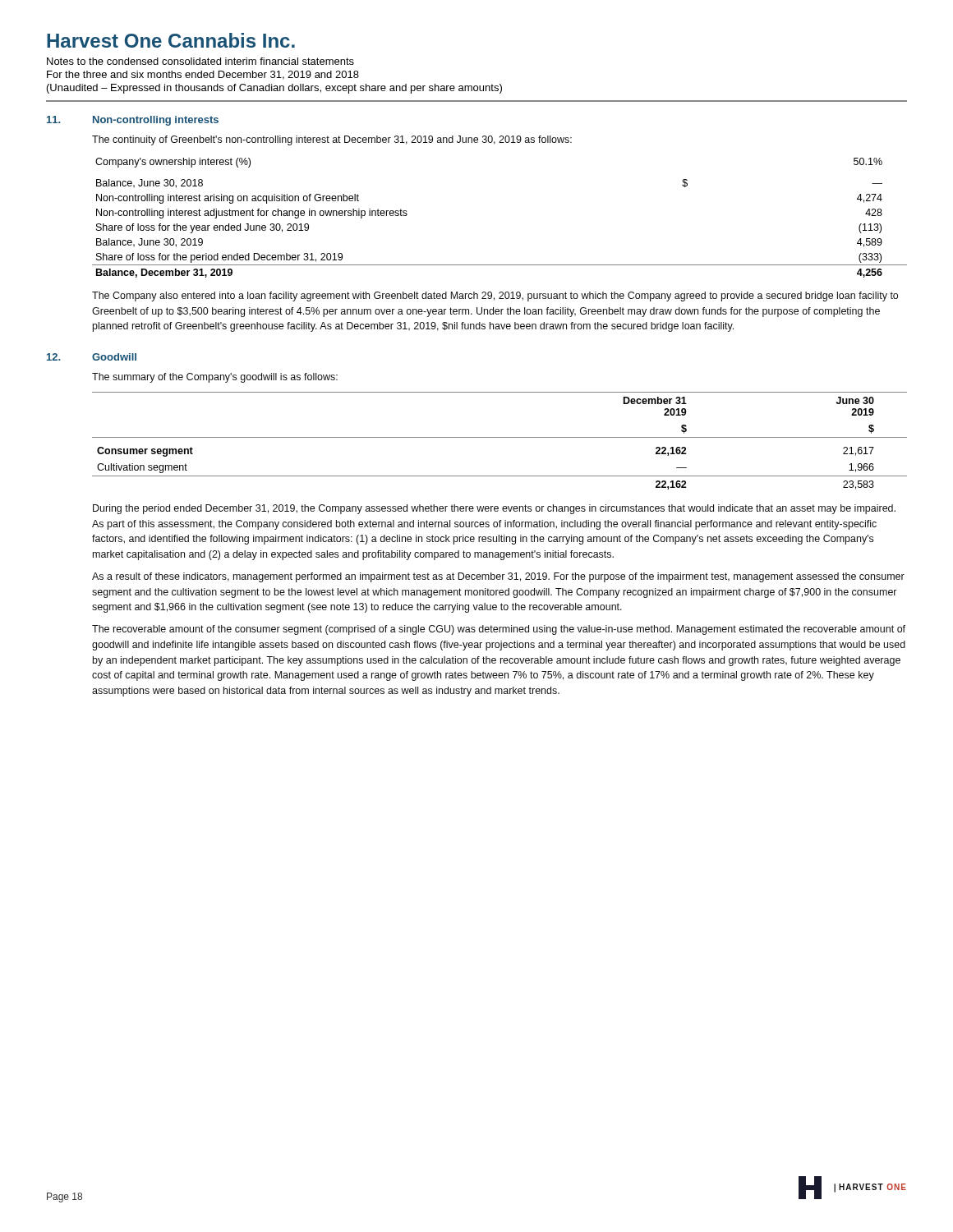953x1232 pixels.
Task: Locate the title
Action: tap(171, 41)
